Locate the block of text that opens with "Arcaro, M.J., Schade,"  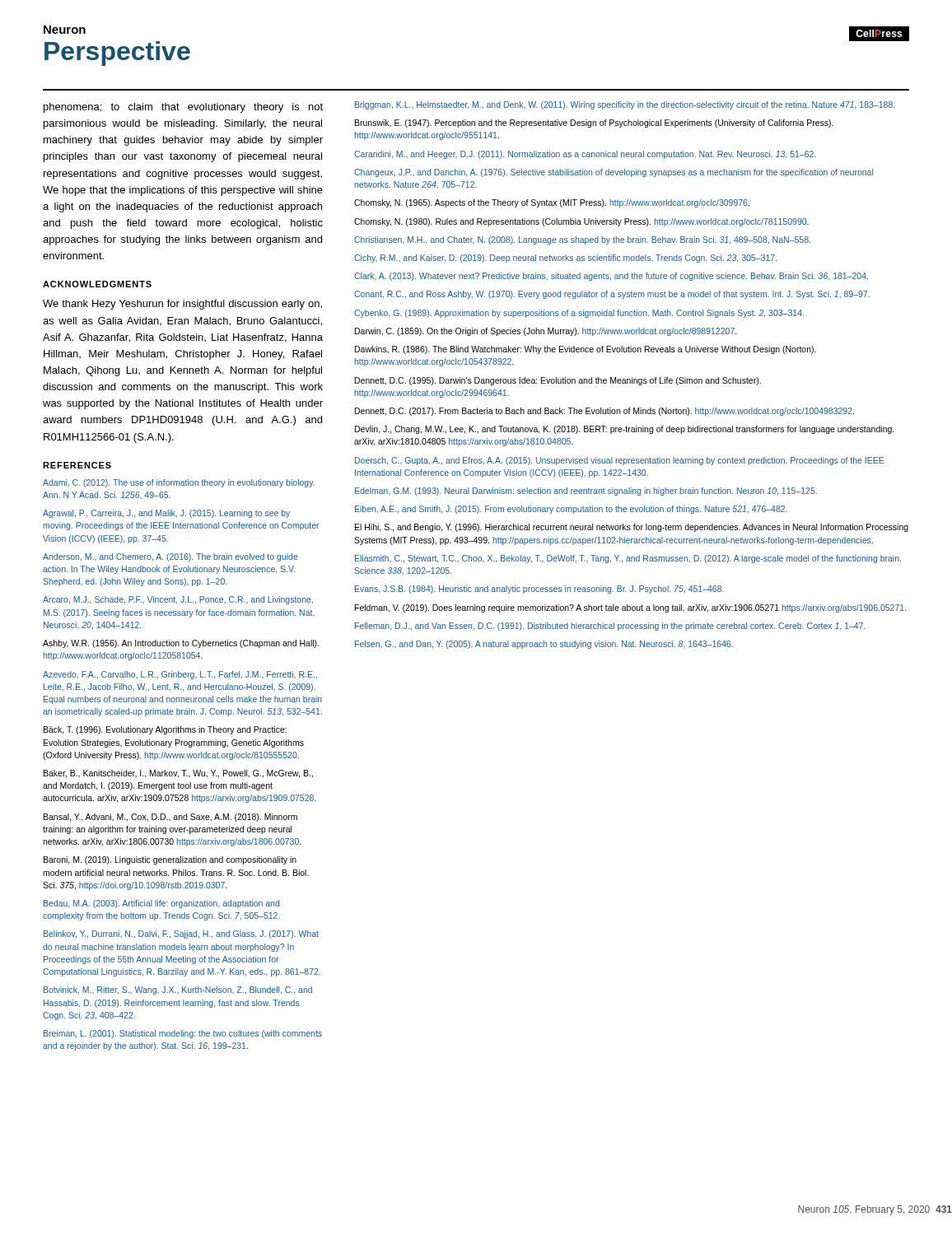179,612
